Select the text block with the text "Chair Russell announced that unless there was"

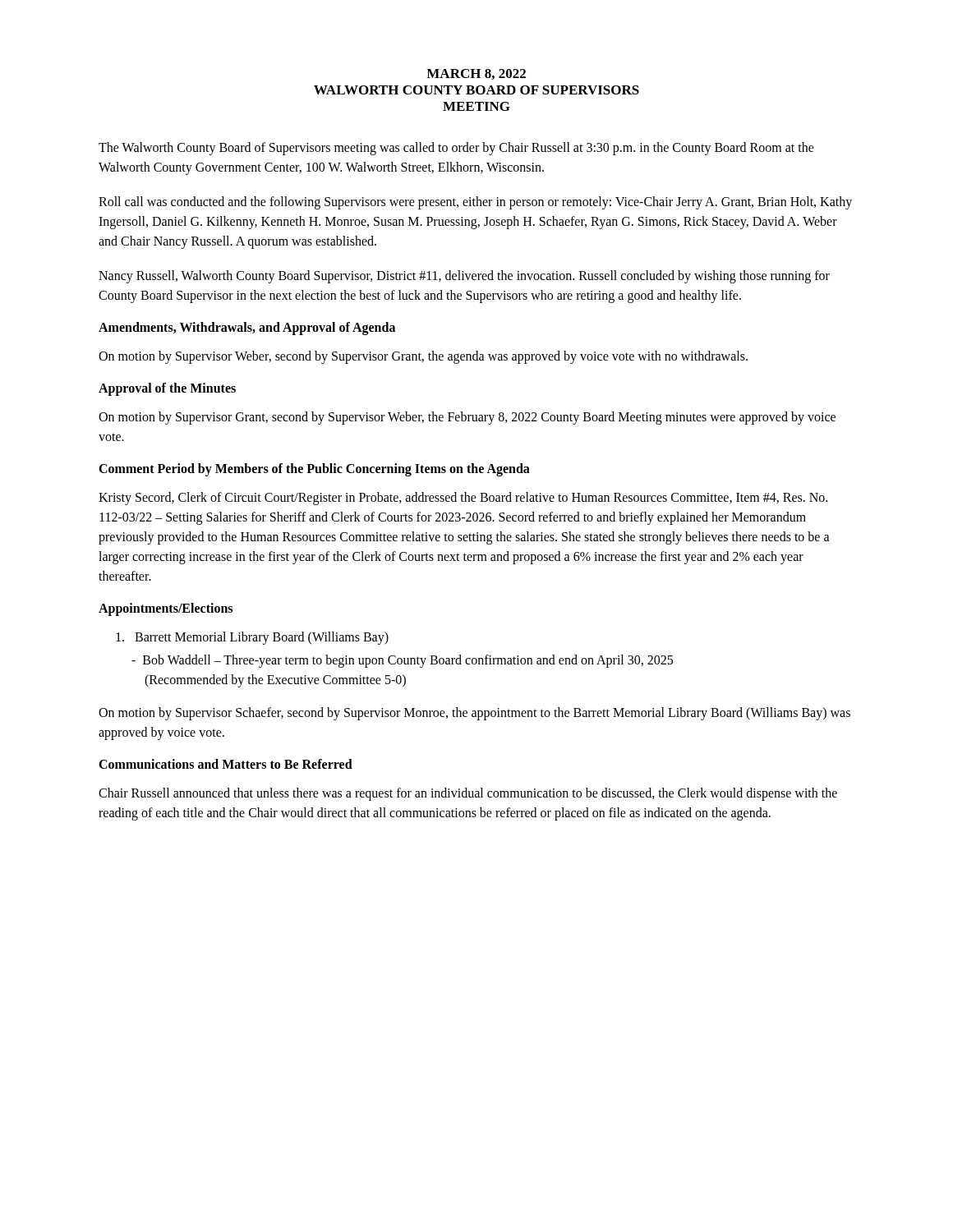468,803
